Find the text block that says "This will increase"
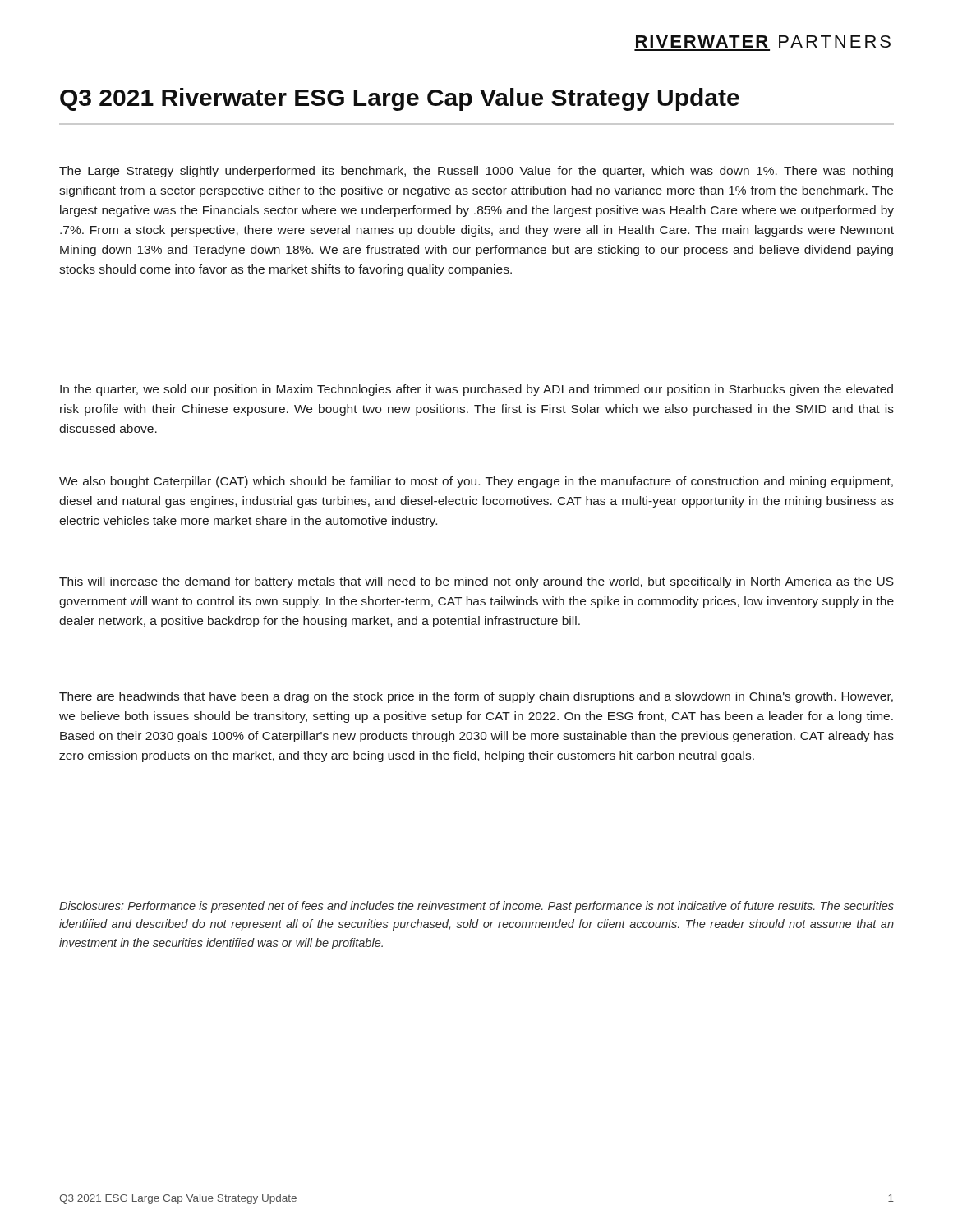The width and height of the screenshot is (953, 1232). [476, 601]
